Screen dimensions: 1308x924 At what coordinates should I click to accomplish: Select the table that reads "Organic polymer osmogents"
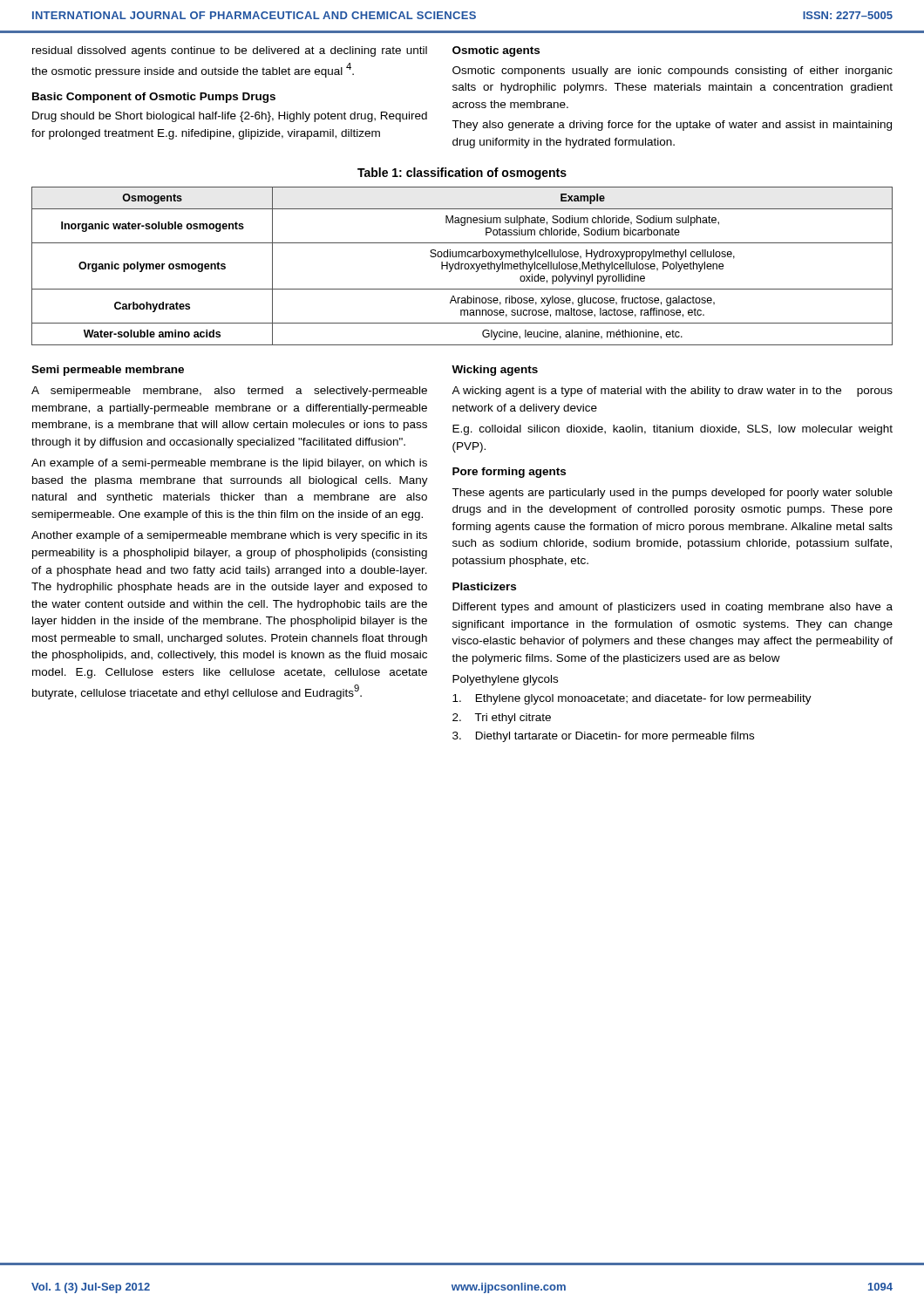[462, 266]
